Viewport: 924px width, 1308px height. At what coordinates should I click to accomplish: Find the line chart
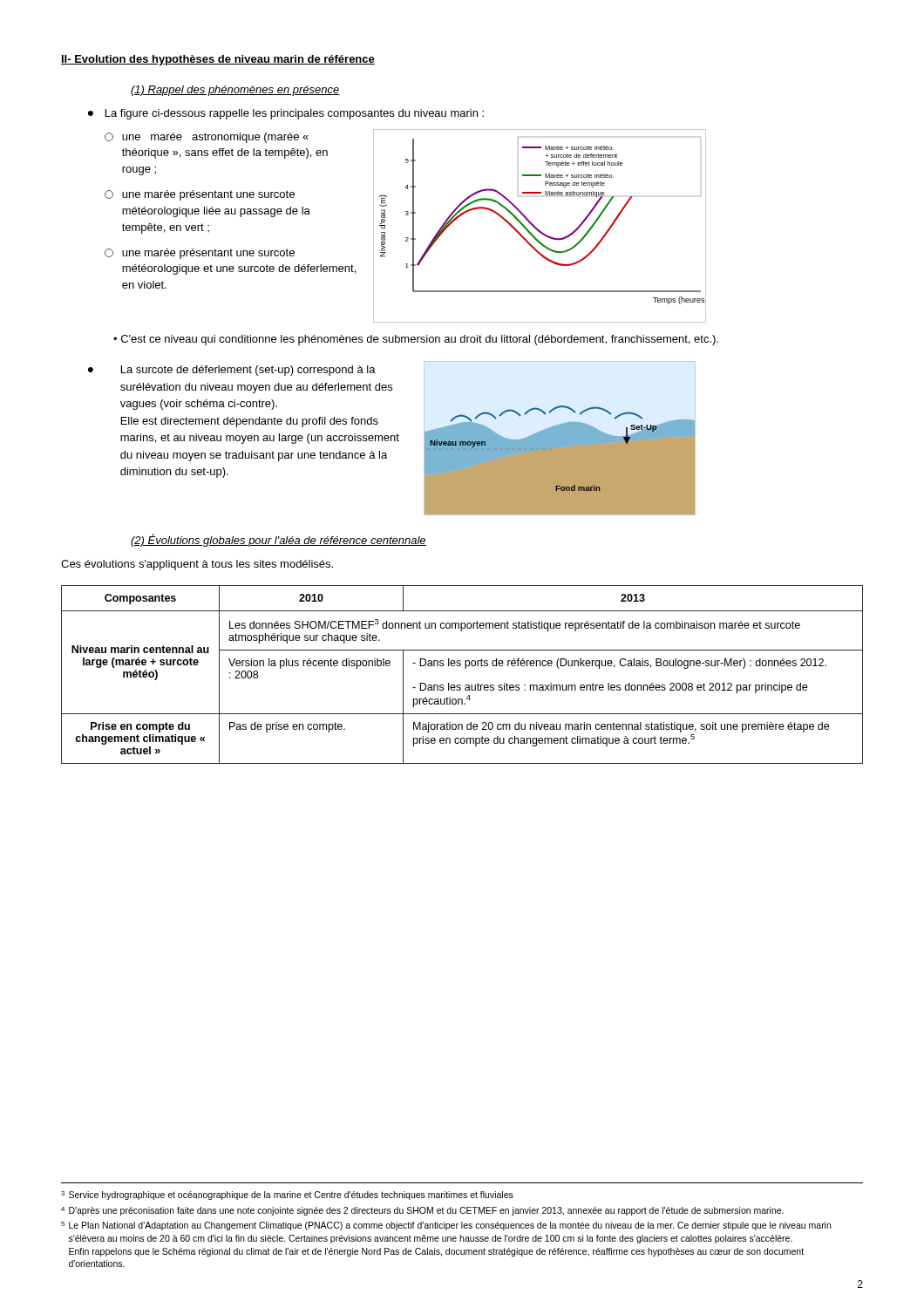point(618,227)
